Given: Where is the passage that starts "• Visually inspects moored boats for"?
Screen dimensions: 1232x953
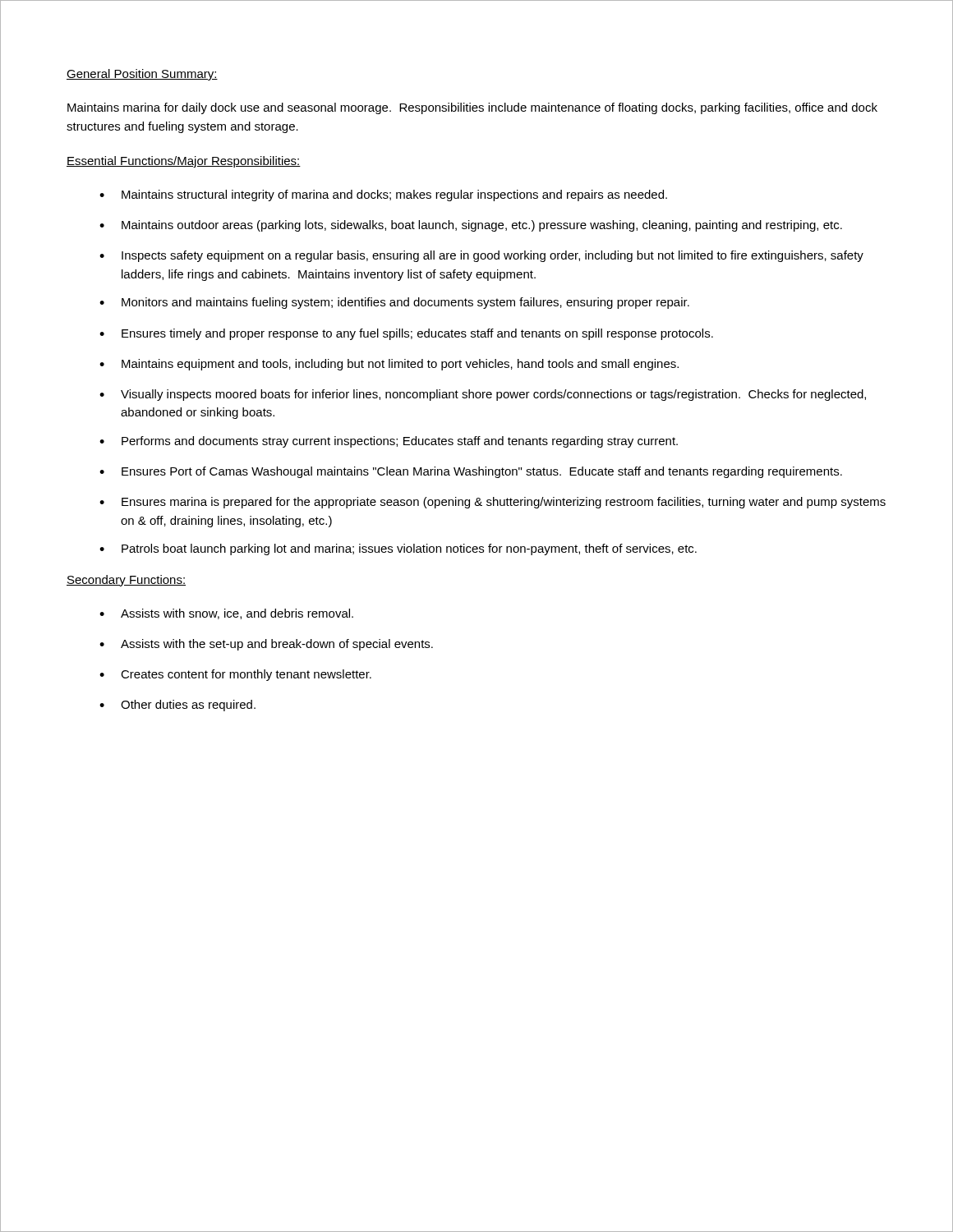Looking at the screenshot, I should pyautogui.click(x=493, y=404).
